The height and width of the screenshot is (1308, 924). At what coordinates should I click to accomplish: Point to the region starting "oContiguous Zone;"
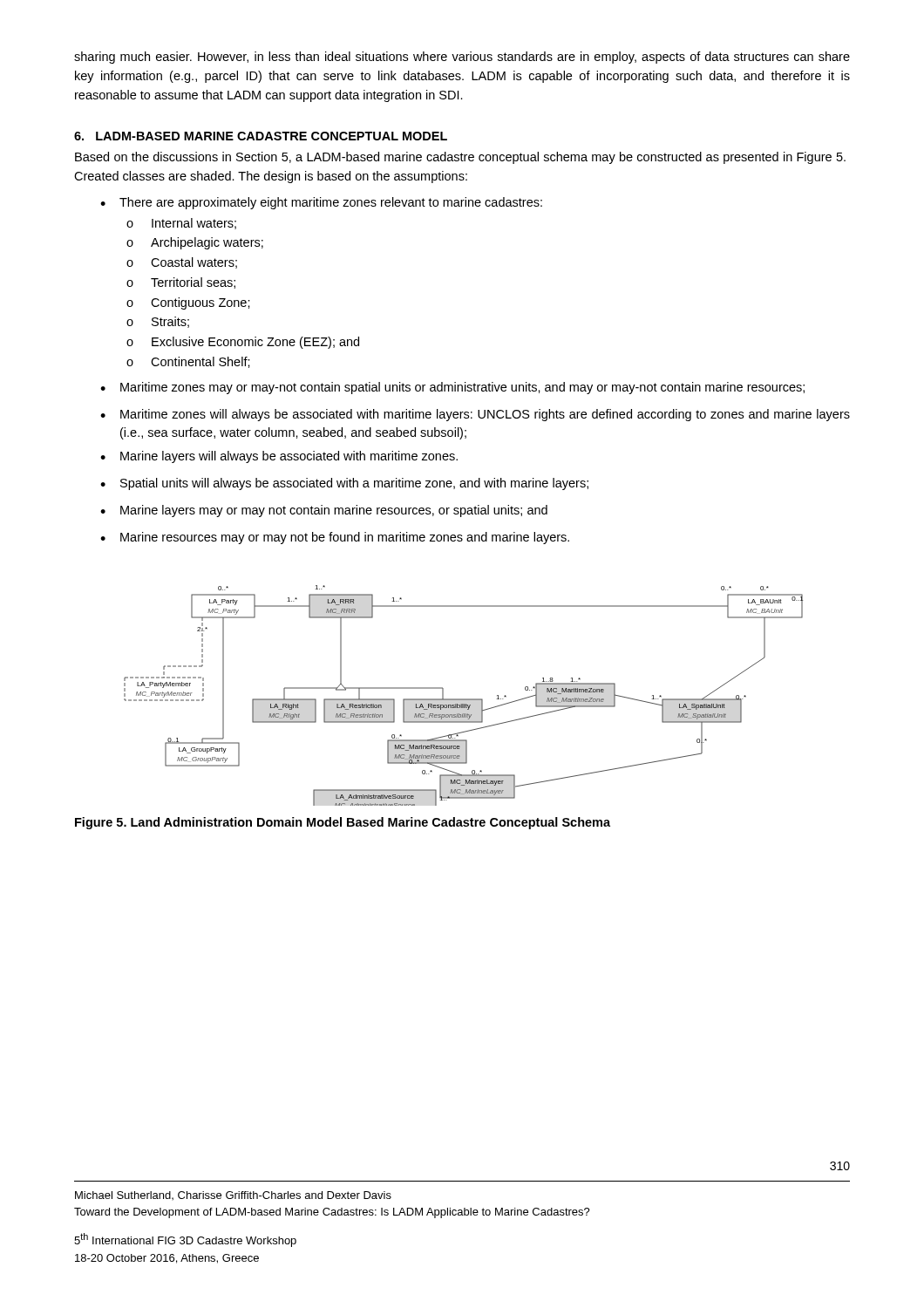(x=185, y=303)
